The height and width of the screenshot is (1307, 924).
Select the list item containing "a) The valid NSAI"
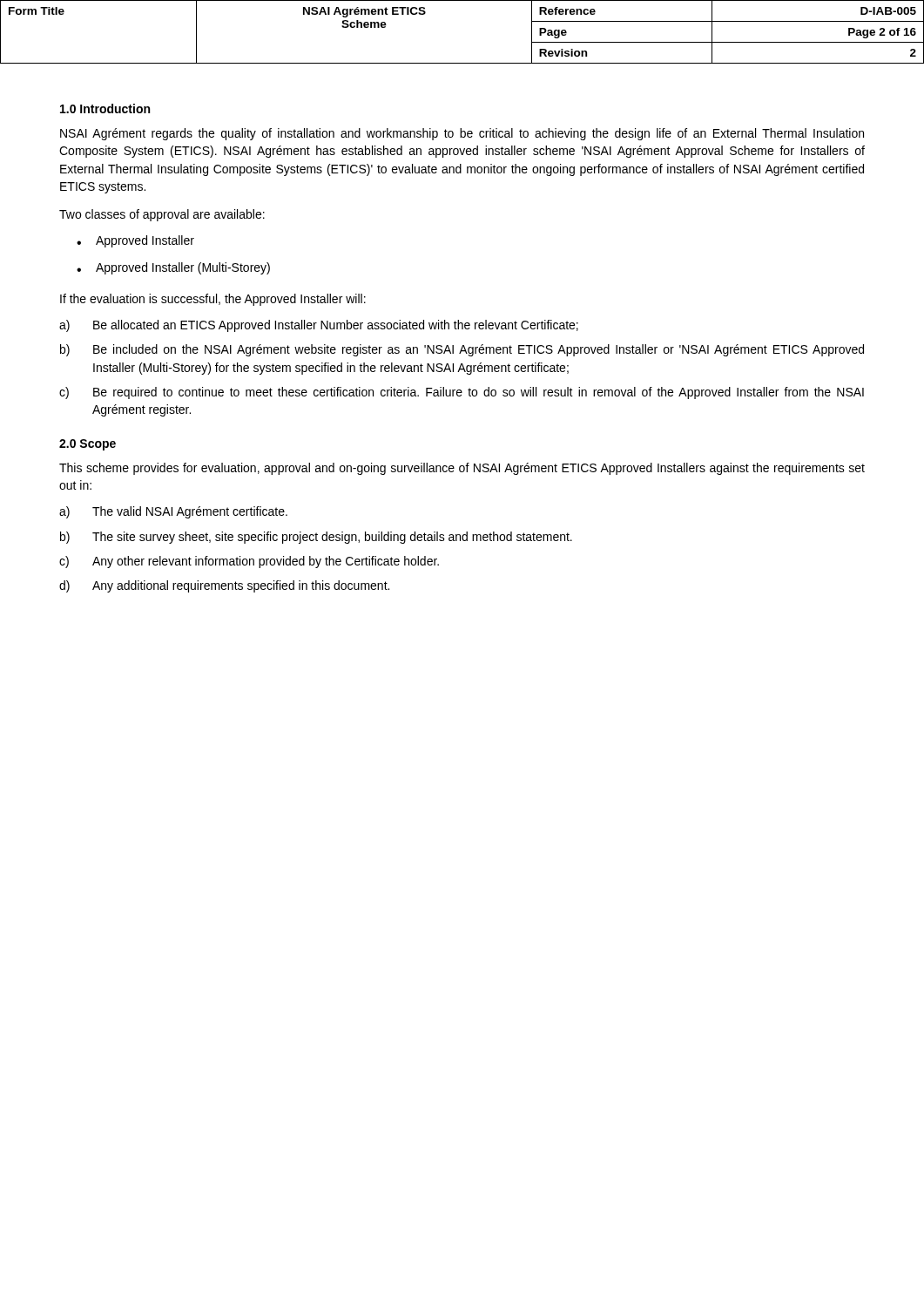pos(174,512)
